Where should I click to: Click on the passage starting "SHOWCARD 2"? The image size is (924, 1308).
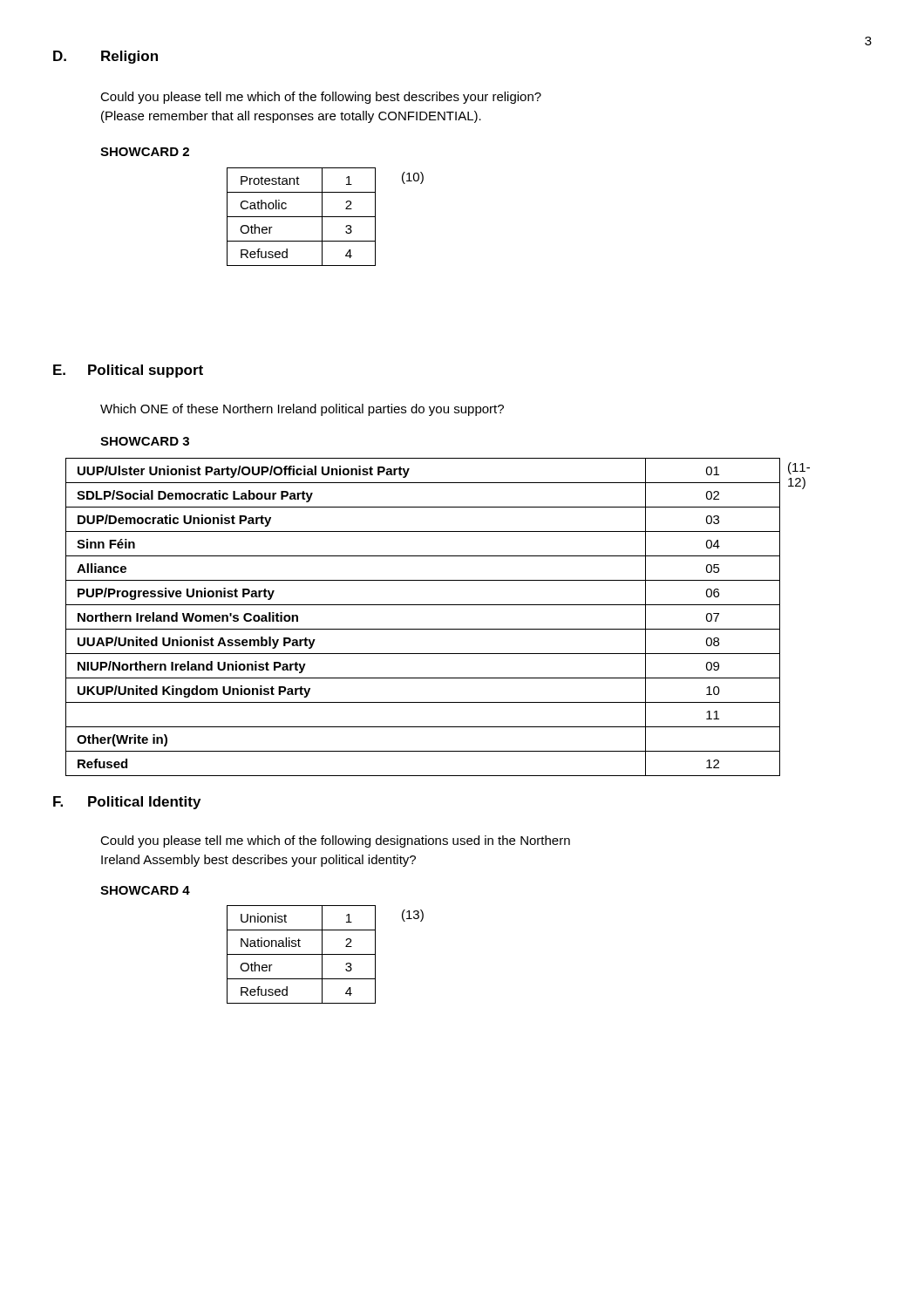(145, 151)
